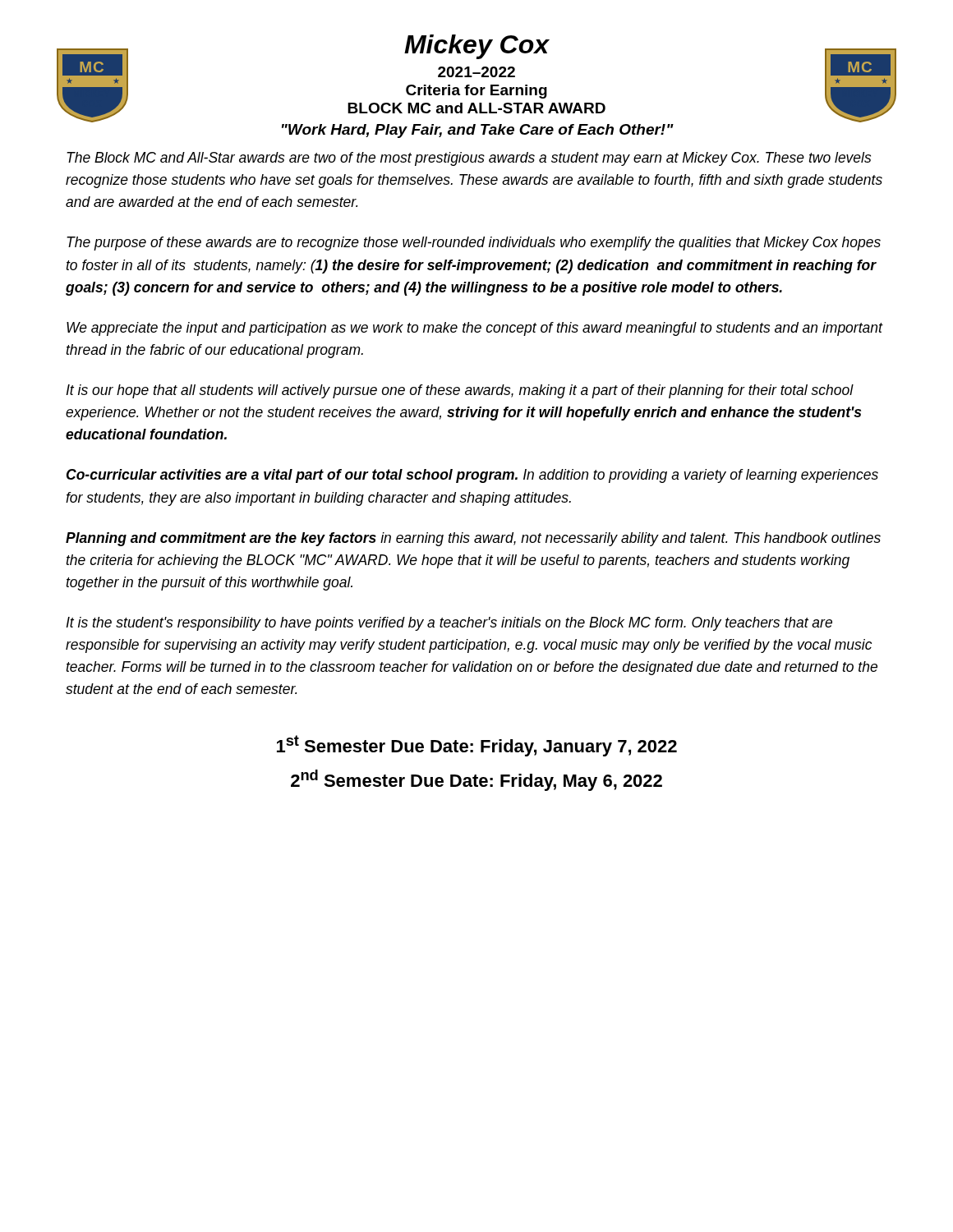The height and width of the screenshot is (1232, 953).
Task: Click on the text starting "It is the student's responsibility"
Action: tap(476, 656)
